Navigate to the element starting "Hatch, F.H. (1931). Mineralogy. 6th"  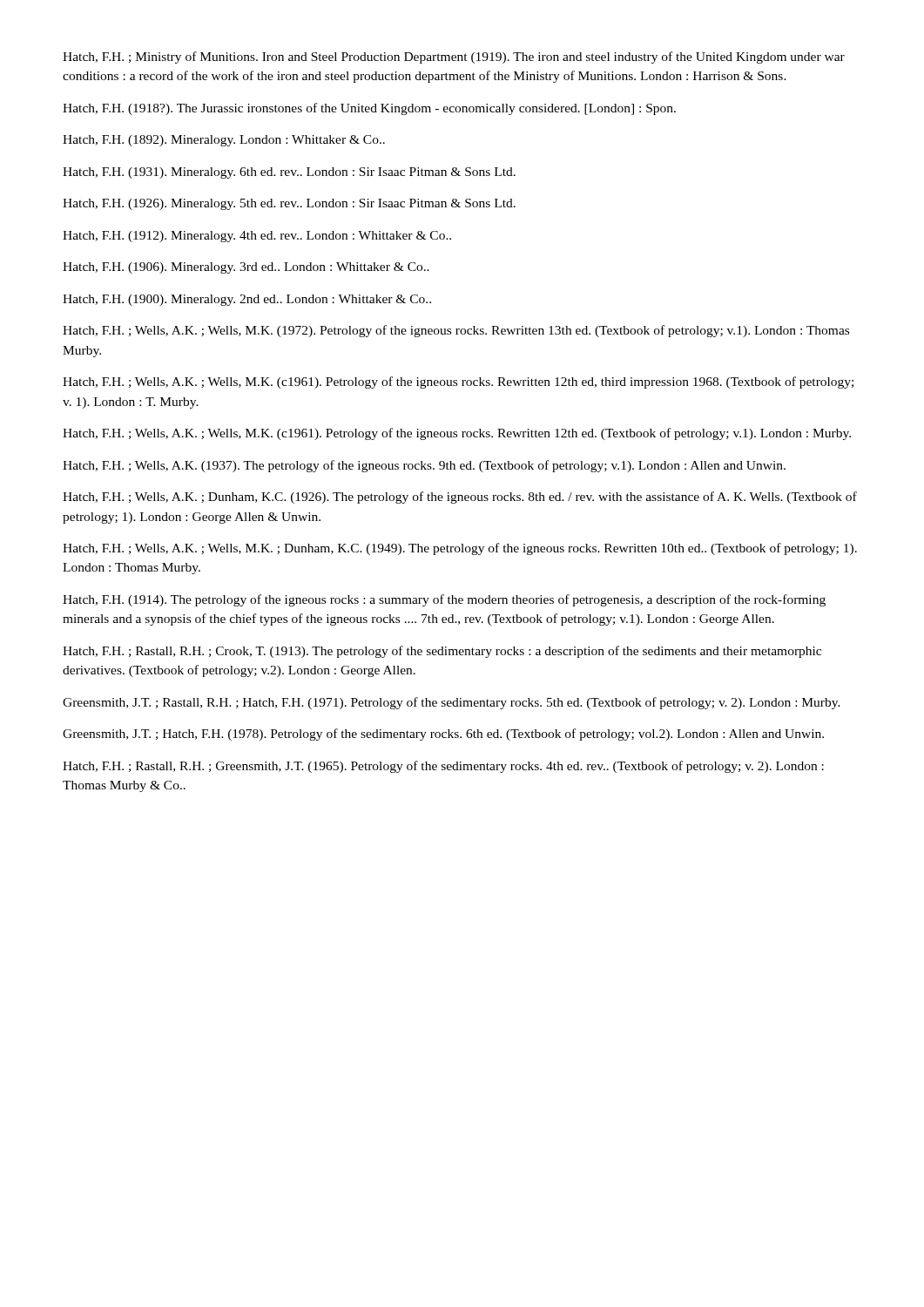click(x=289, y=171)
